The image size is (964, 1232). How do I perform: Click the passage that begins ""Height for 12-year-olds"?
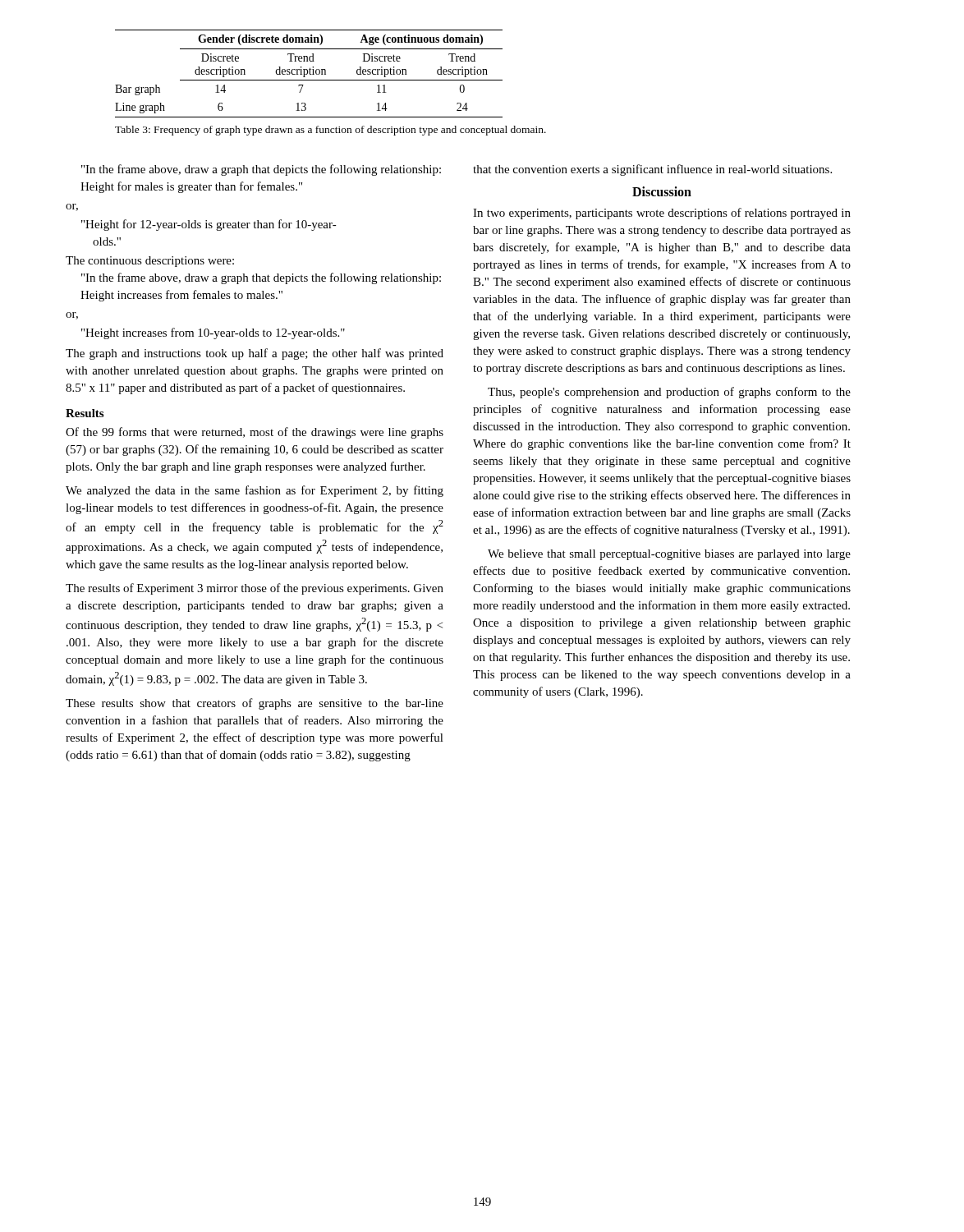208,233
